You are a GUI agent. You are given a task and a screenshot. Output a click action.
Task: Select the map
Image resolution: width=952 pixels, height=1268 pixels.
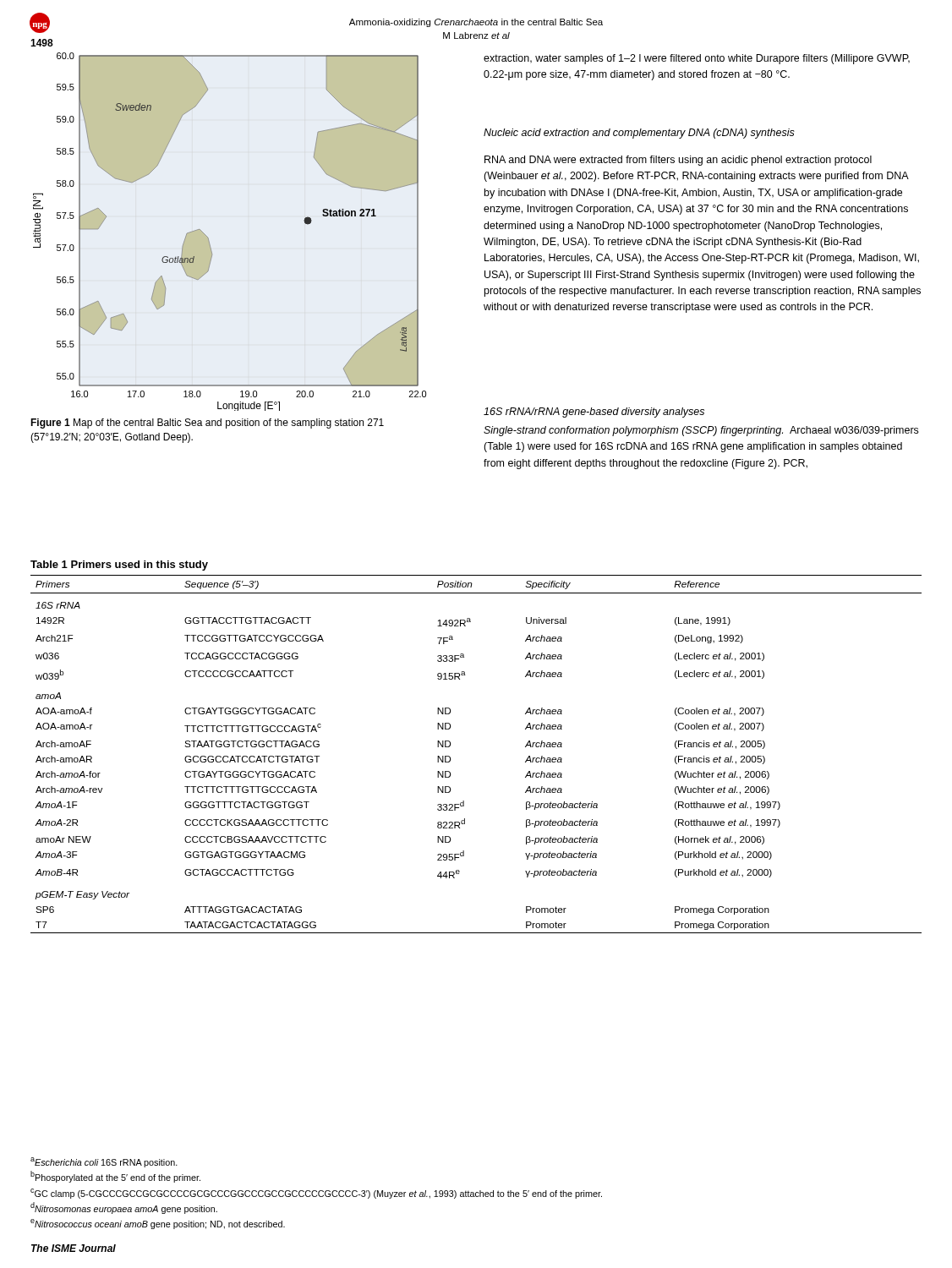point(233,229)
